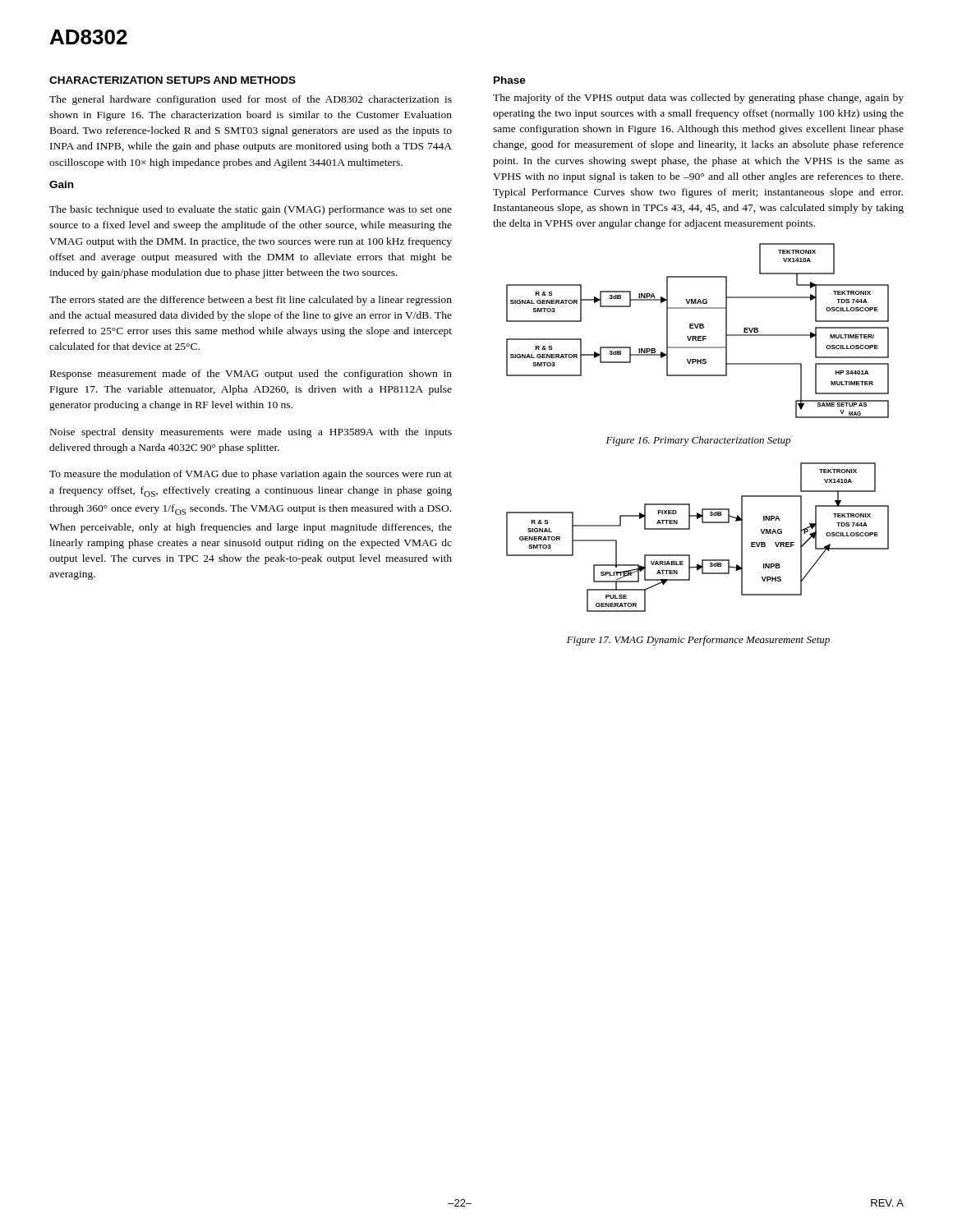Viewport: 953px width, 1232px height.
Task: Where is the passage that starts "The majority of the VPHS"?
Action: [698, 160]
